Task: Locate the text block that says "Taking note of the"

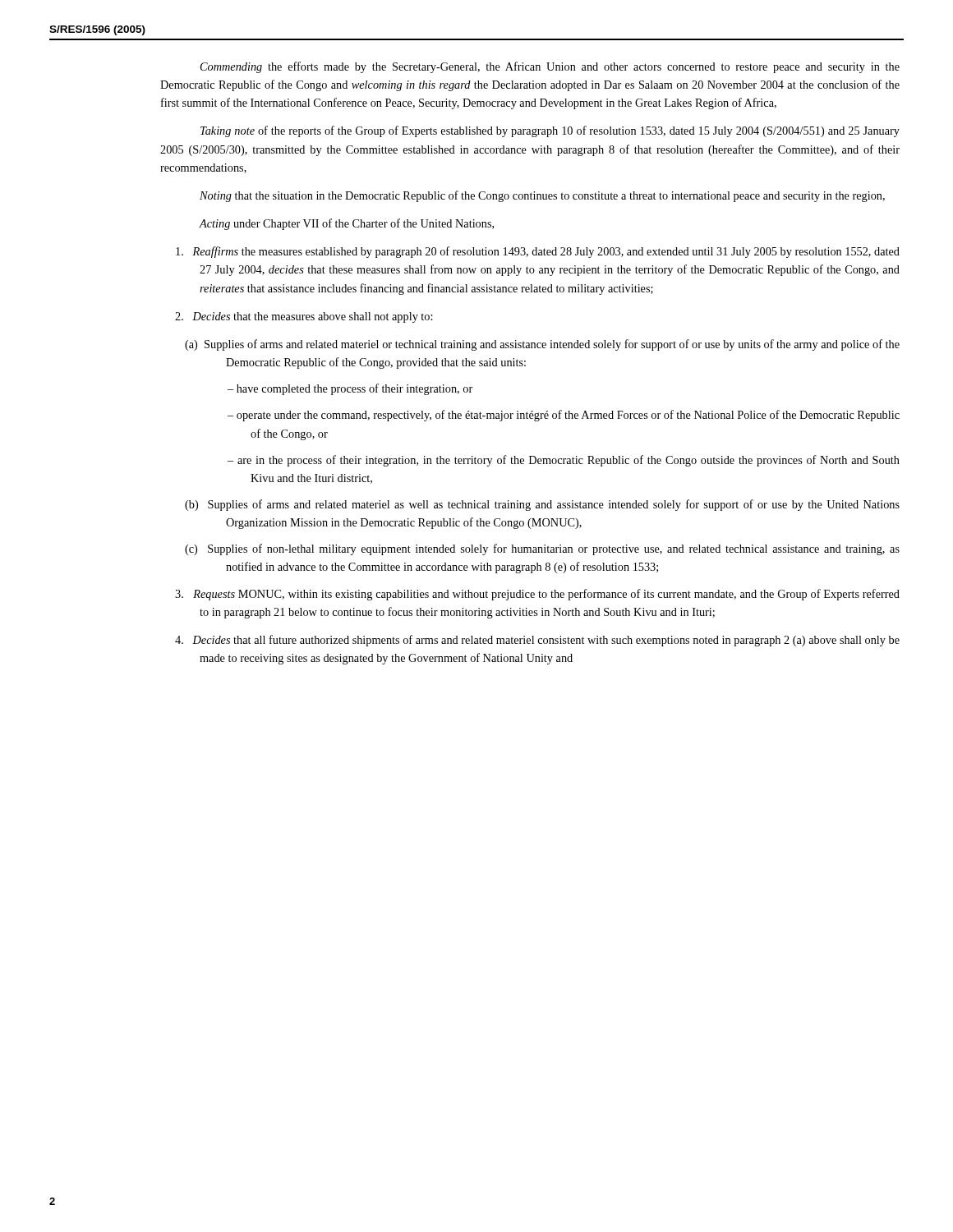Action: [x=530, y=149]
